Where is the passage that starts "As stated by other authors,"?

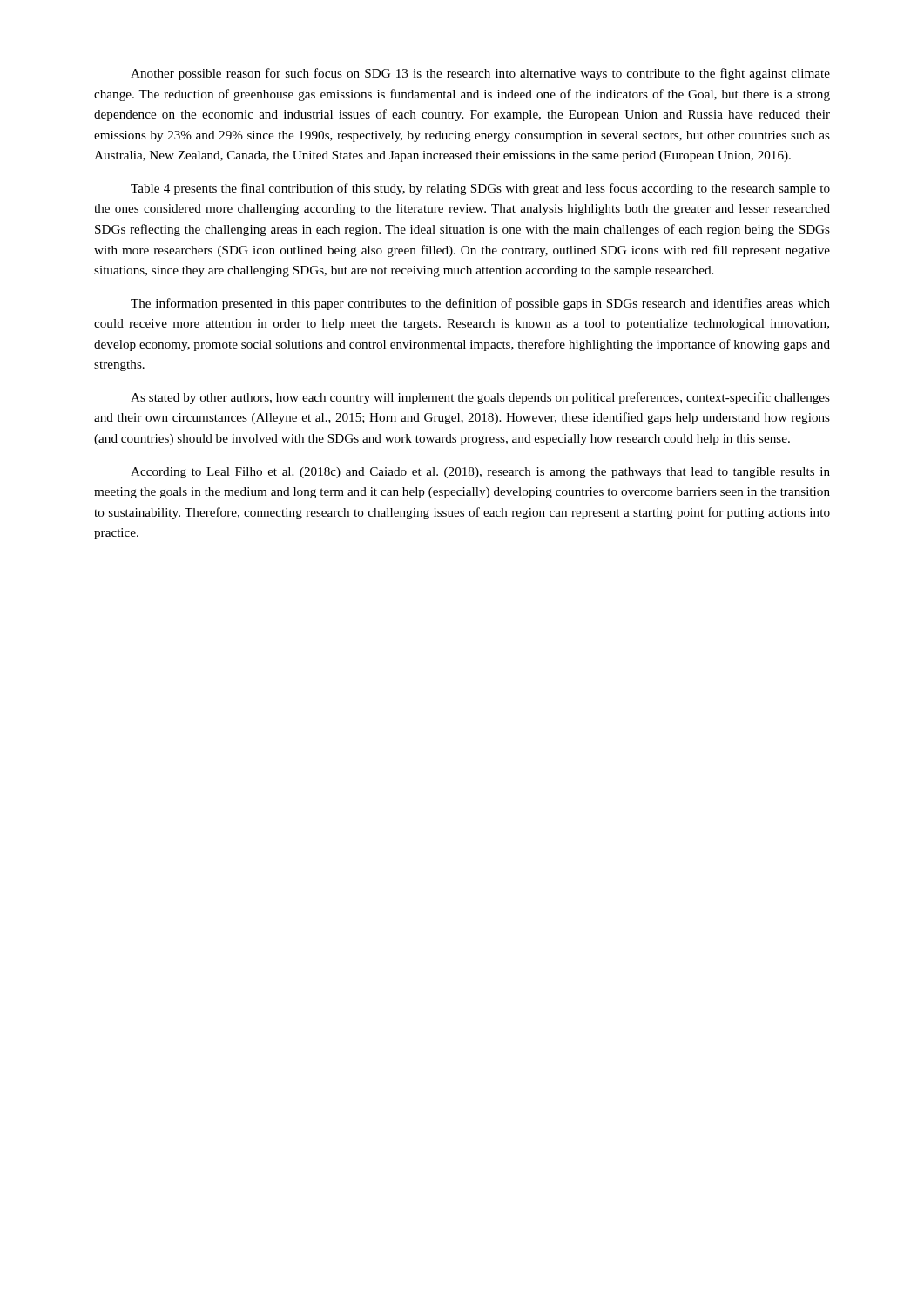pyautogui.click(x=462, y=418)
